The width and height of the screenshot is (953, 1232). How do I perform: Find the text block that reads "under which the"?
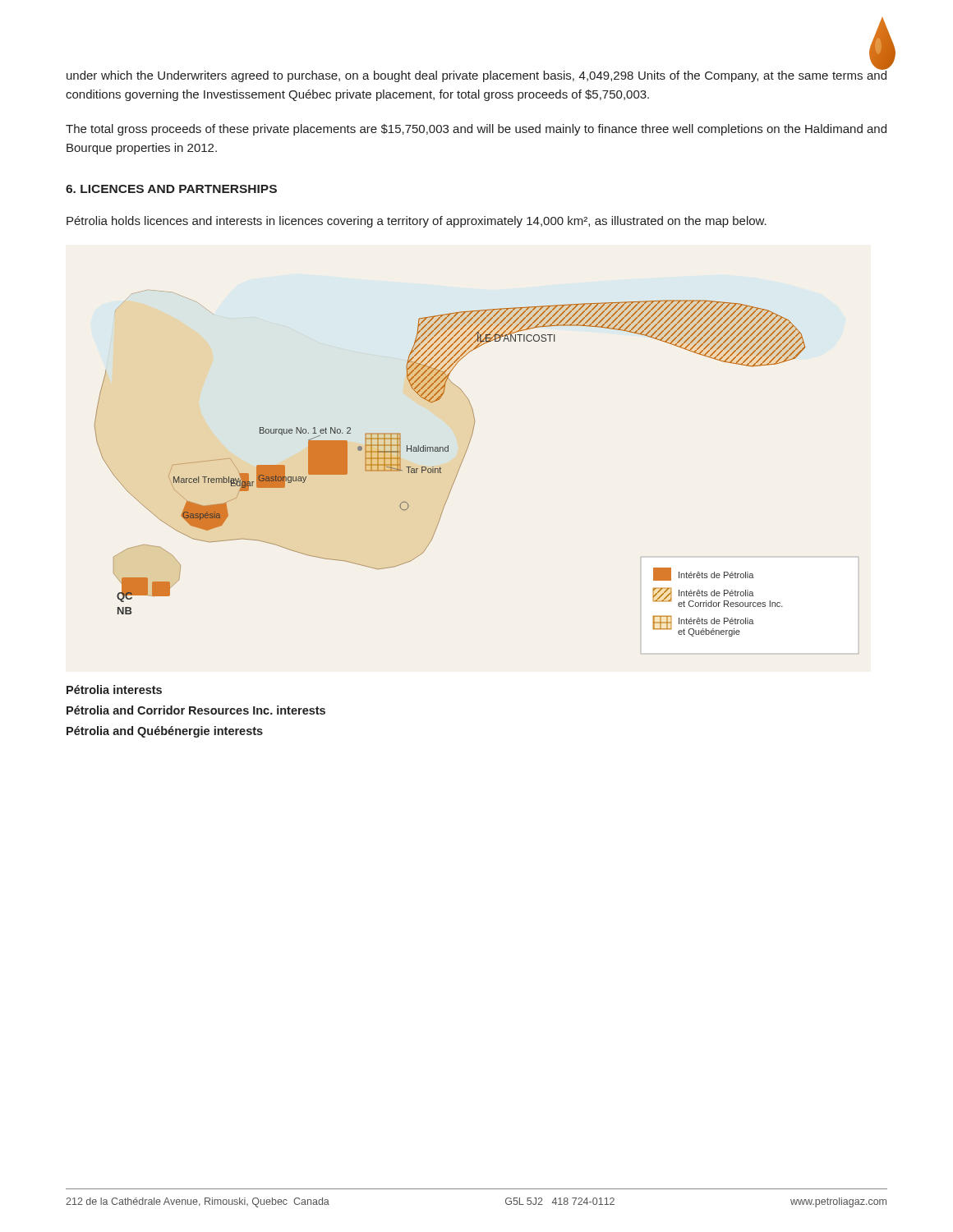click(476, 85)
